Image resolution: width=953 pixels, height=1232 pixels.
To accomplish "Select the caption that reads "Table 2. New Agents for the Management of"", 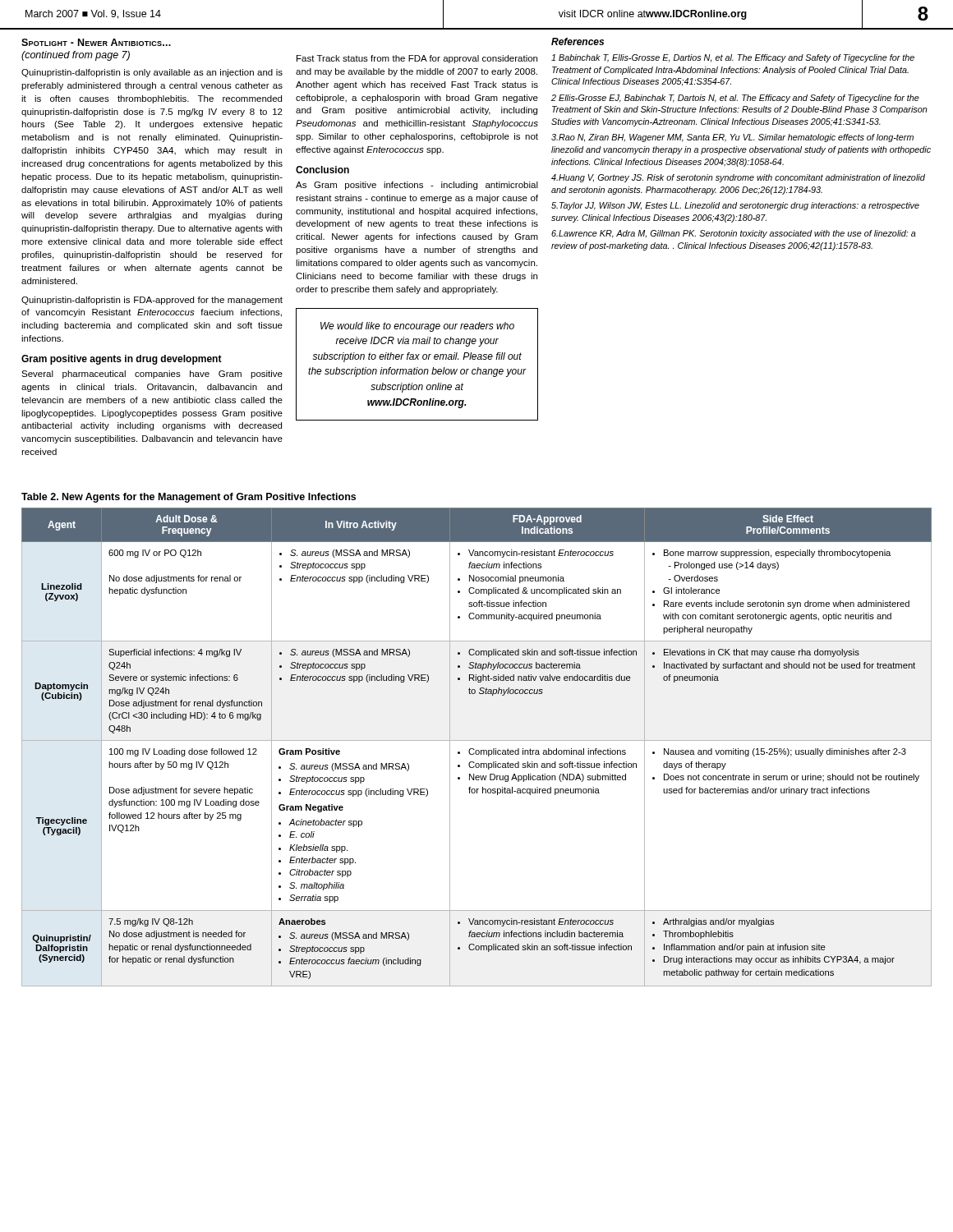I will click(x=189, y=497).
